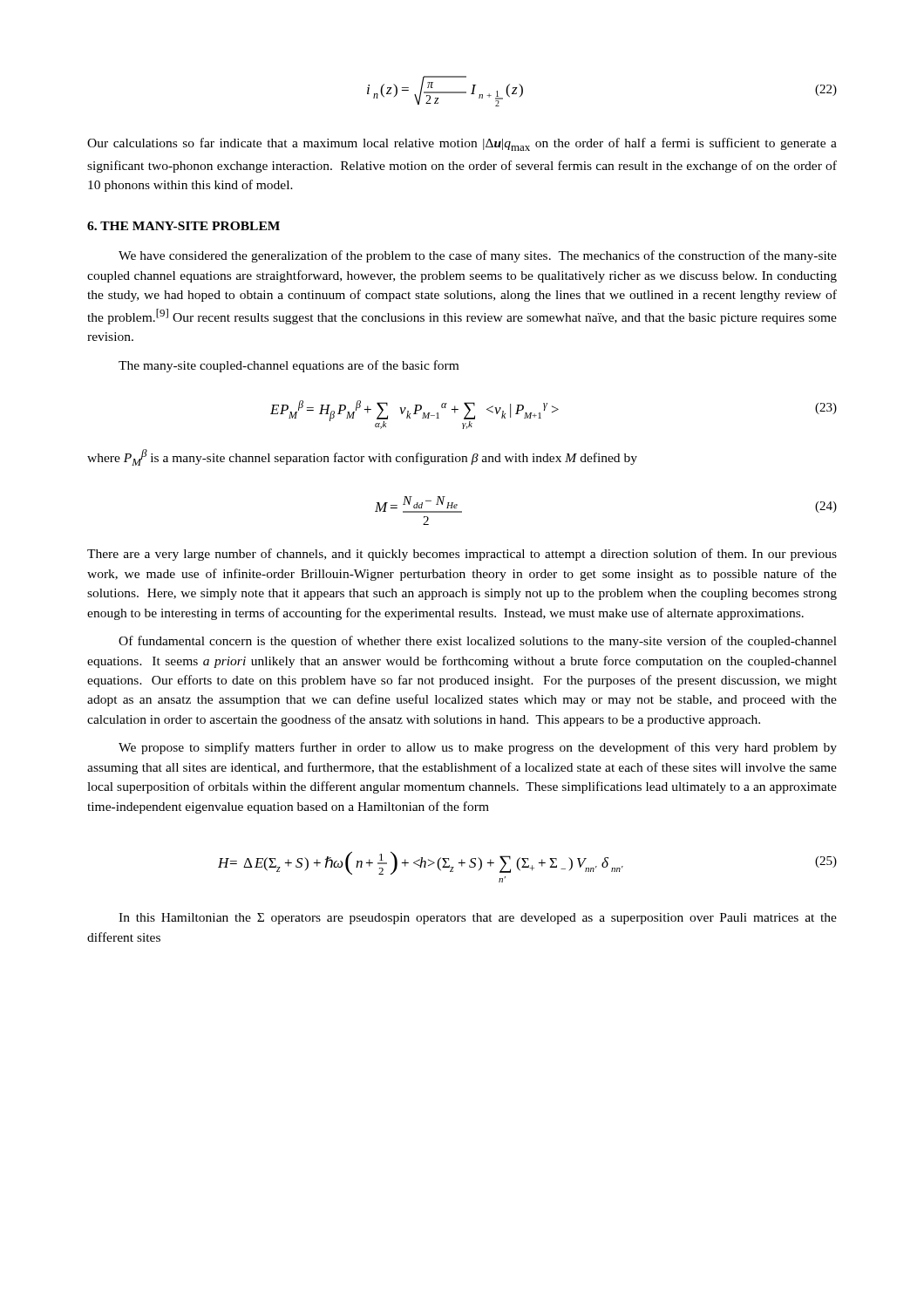Point to the block beginning "In this Hamiltonian the Σ"
924x1308 pixels.
pyautogui.click(x=462, y=927)
